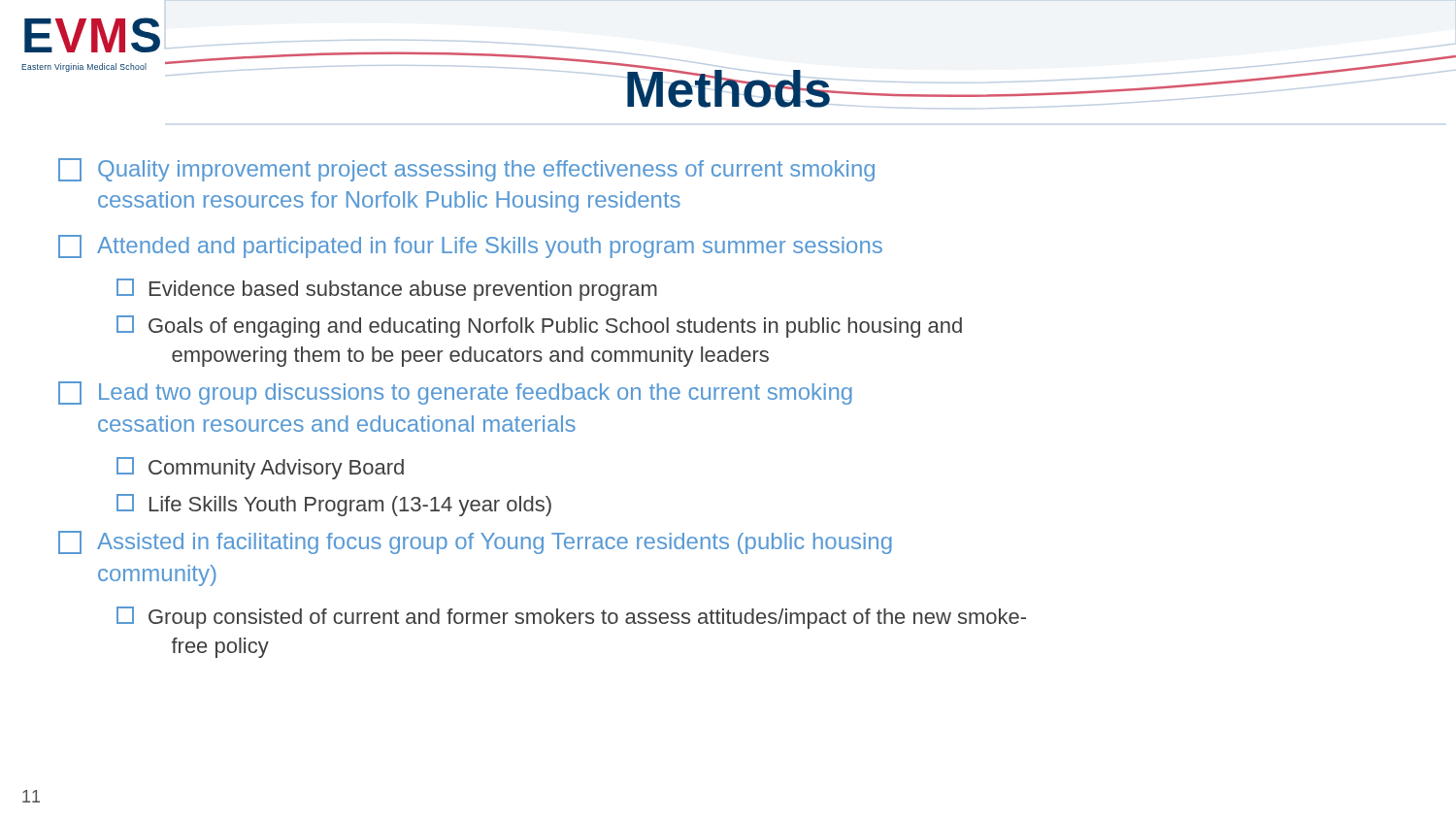Select the text block starting "Attended and participated in four Life Skills youth"

pyautogui.click(x=471, y=245)
